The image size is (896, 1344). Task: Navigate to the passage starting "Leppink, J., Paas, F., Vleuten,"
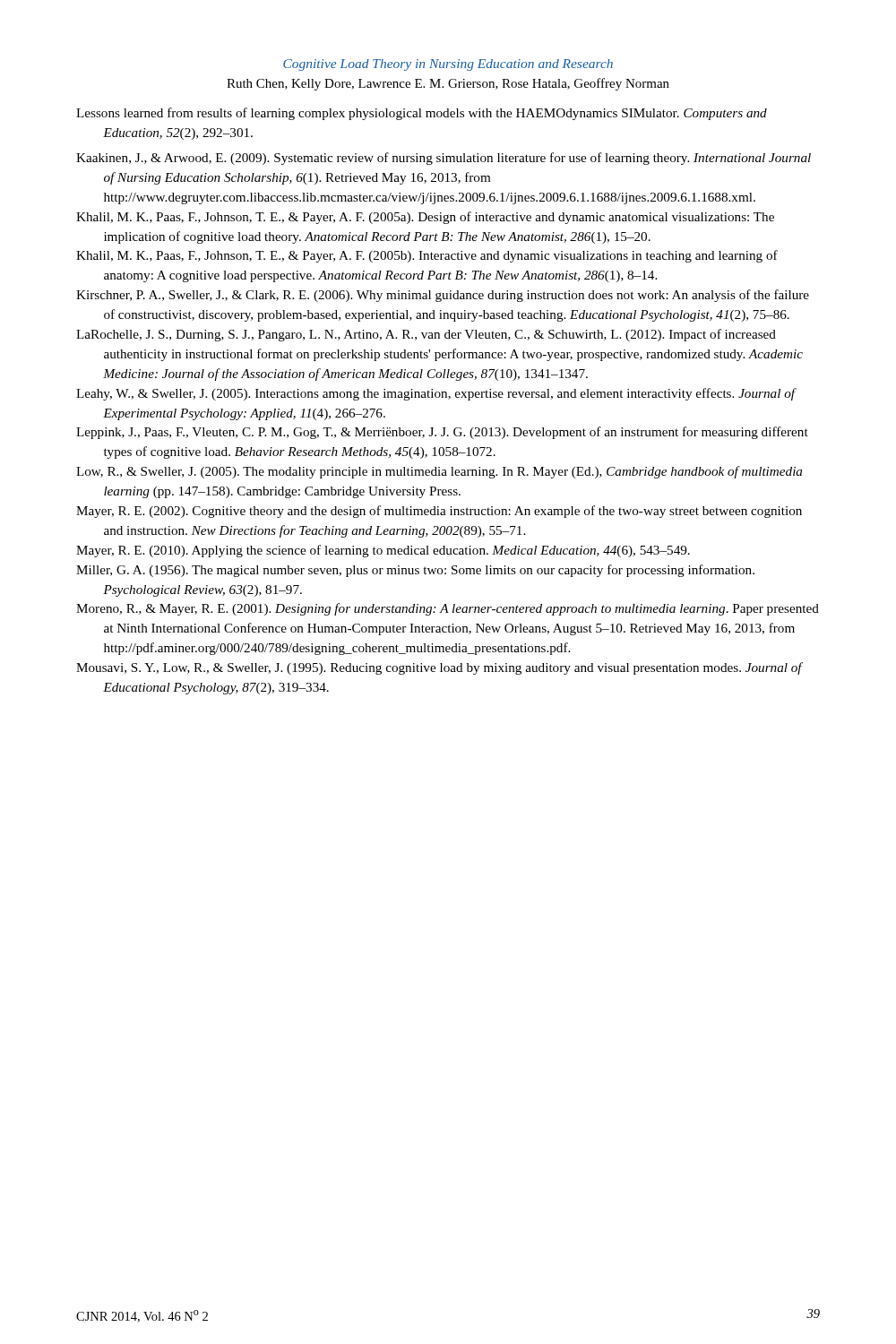coord(448,442)
